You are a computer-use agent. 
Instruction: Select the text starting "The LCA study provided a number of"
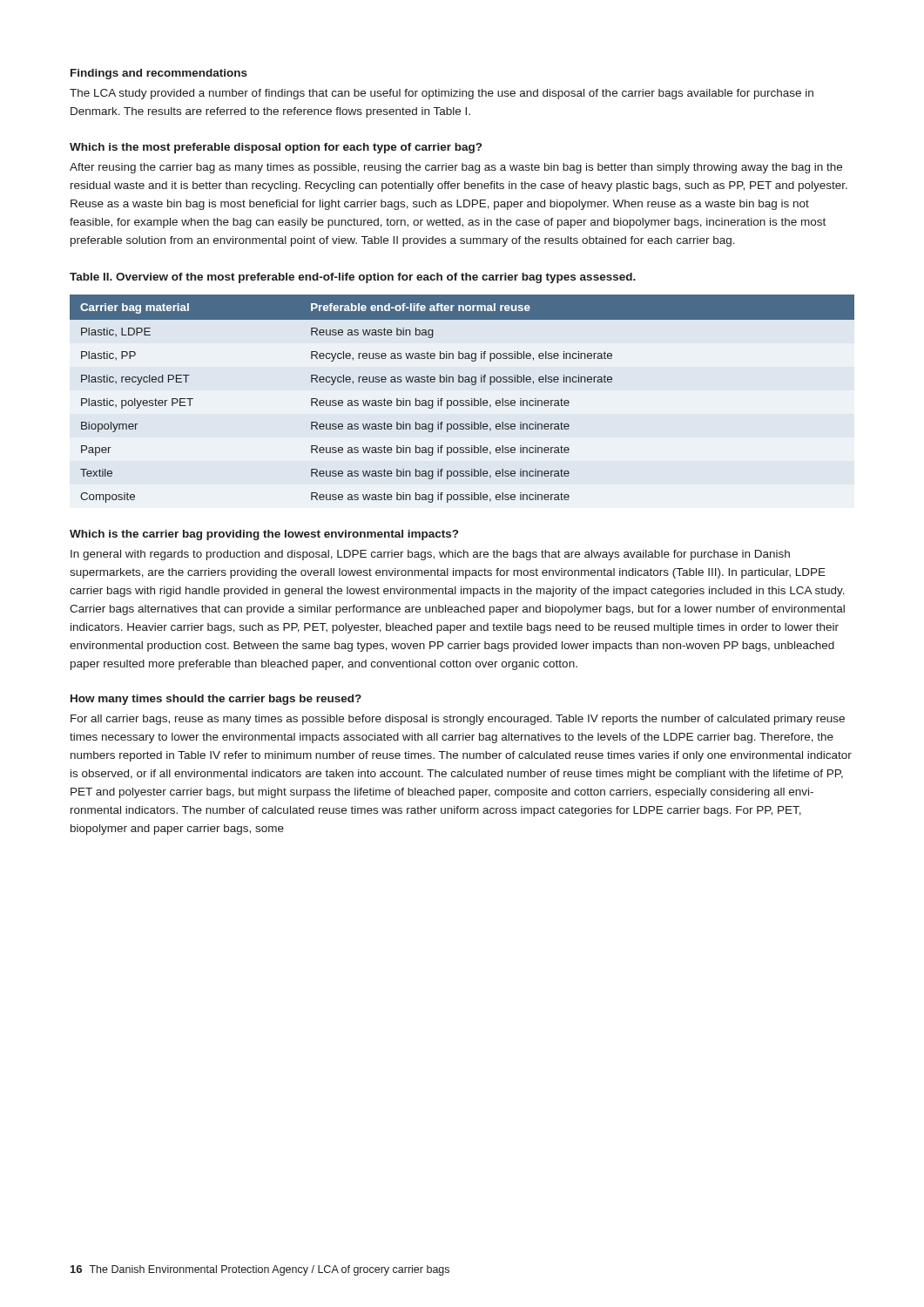[442, 102]
